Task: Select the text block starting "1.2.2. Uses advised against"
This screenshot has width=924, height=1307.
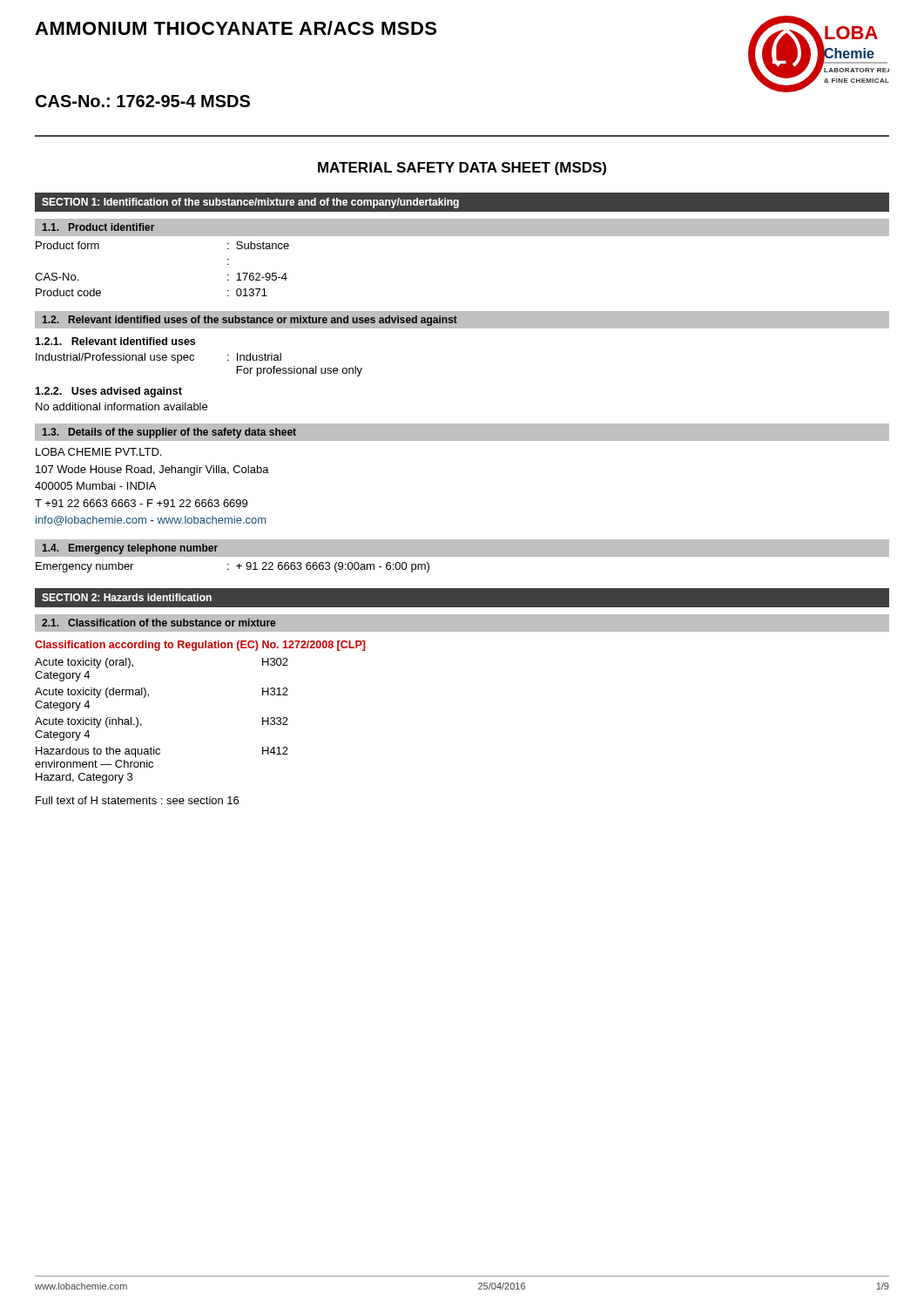Action: 108,391
